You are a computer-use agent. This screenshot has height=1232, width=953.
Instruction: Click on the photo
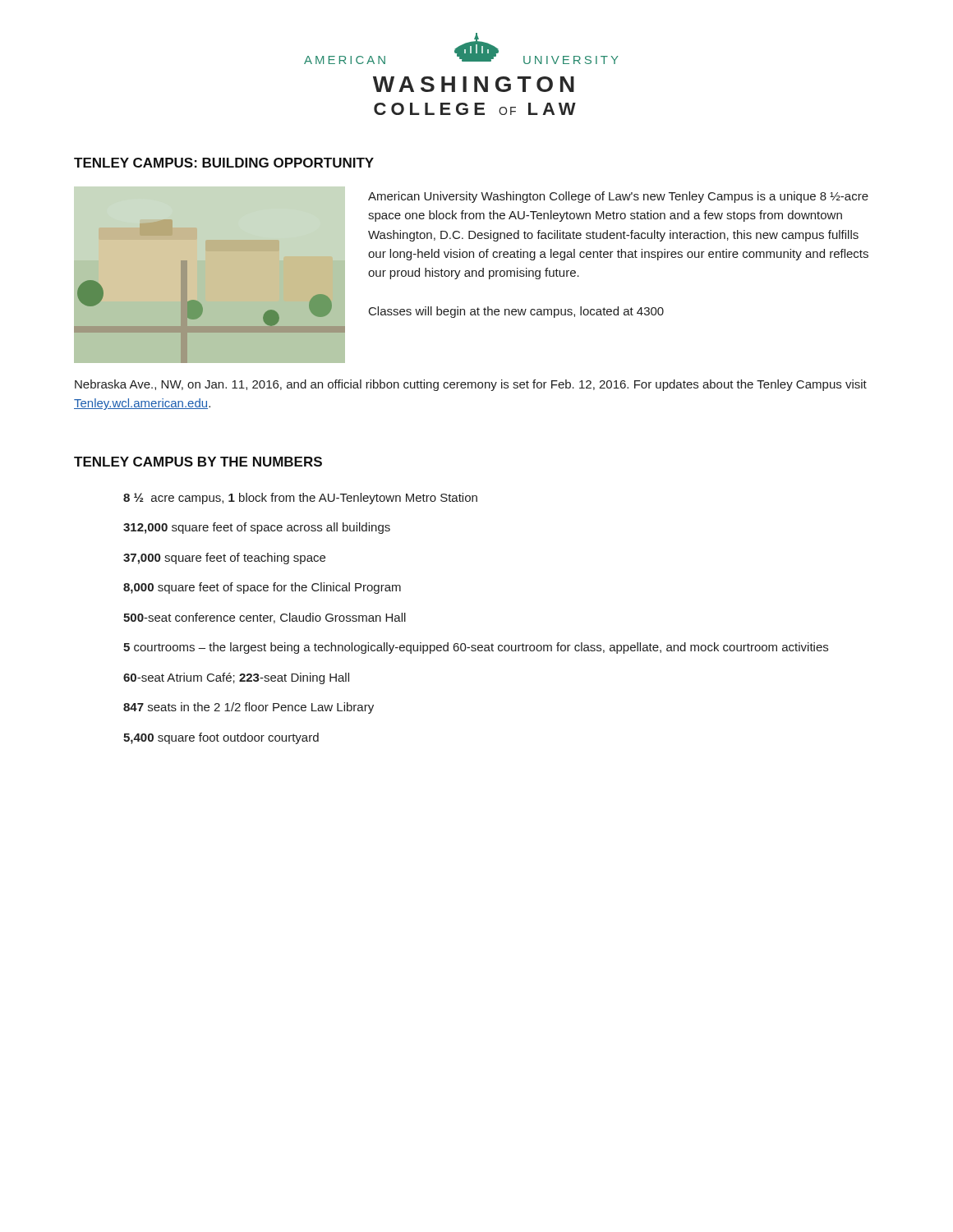[210, 275]
